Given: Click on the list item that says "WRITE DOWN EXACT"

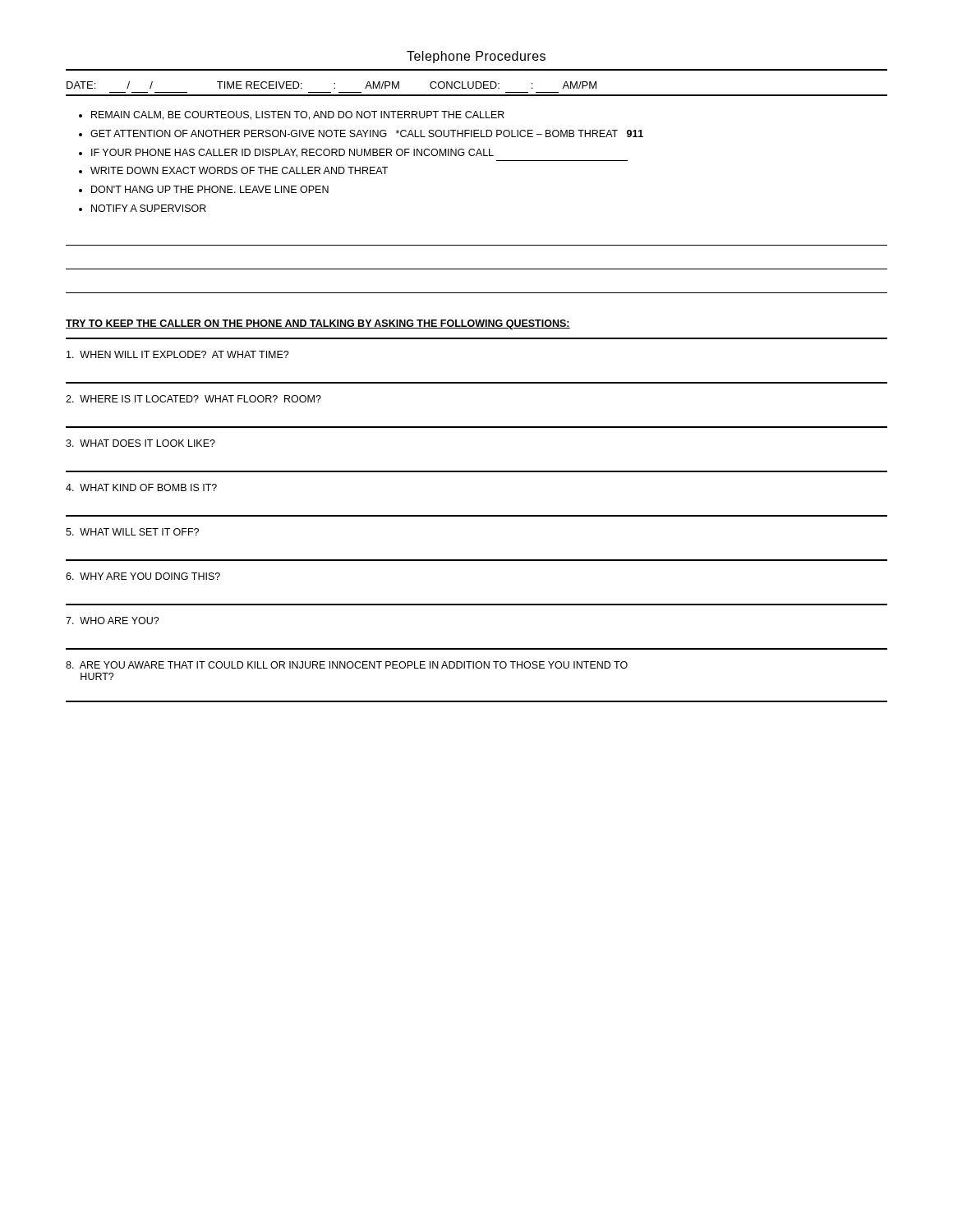Looking at the screenshot, I should pos(239,171).
